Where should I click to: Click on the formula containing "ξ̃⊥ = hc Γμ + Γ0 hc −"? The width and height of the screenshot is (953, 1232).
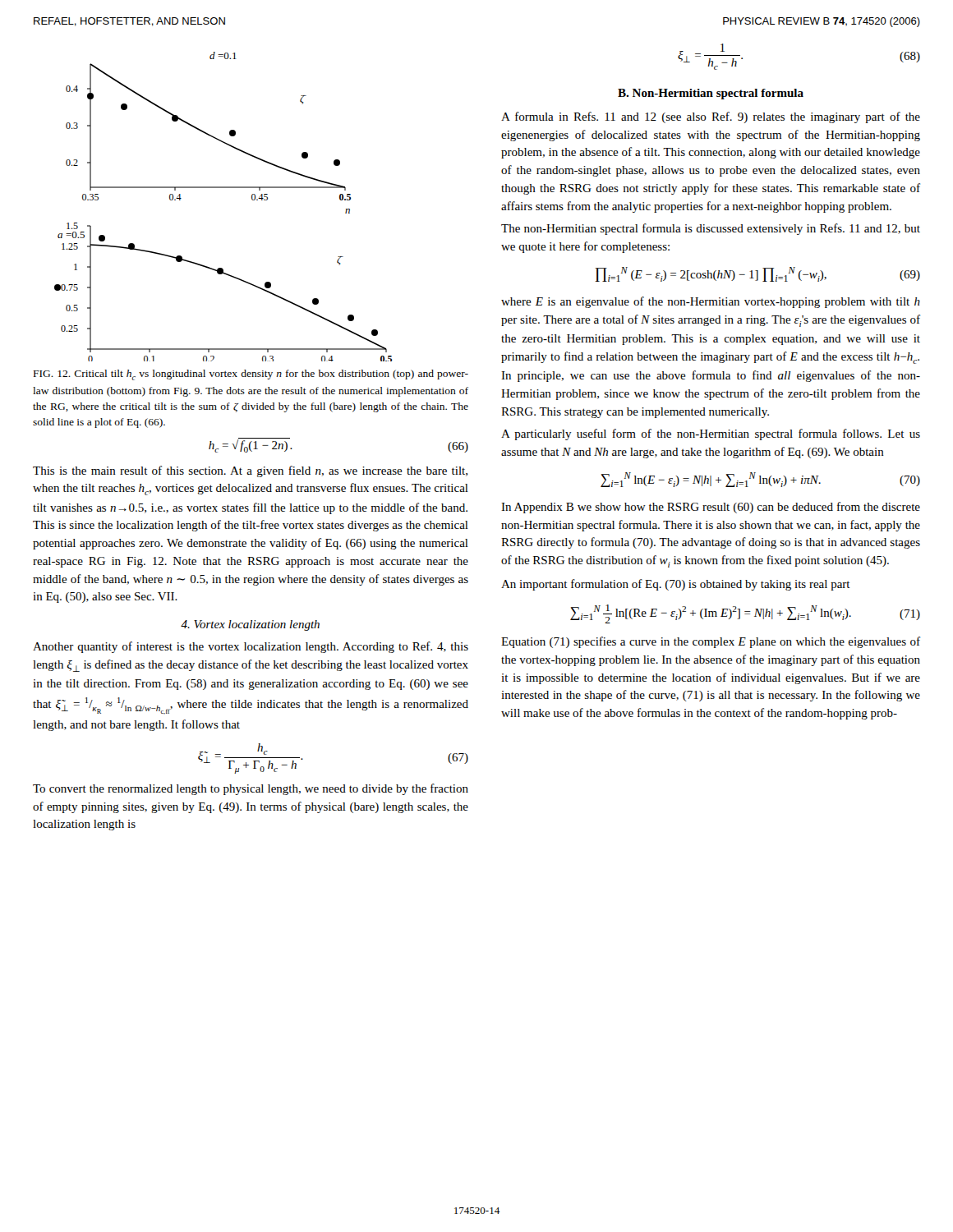[251, 757]
